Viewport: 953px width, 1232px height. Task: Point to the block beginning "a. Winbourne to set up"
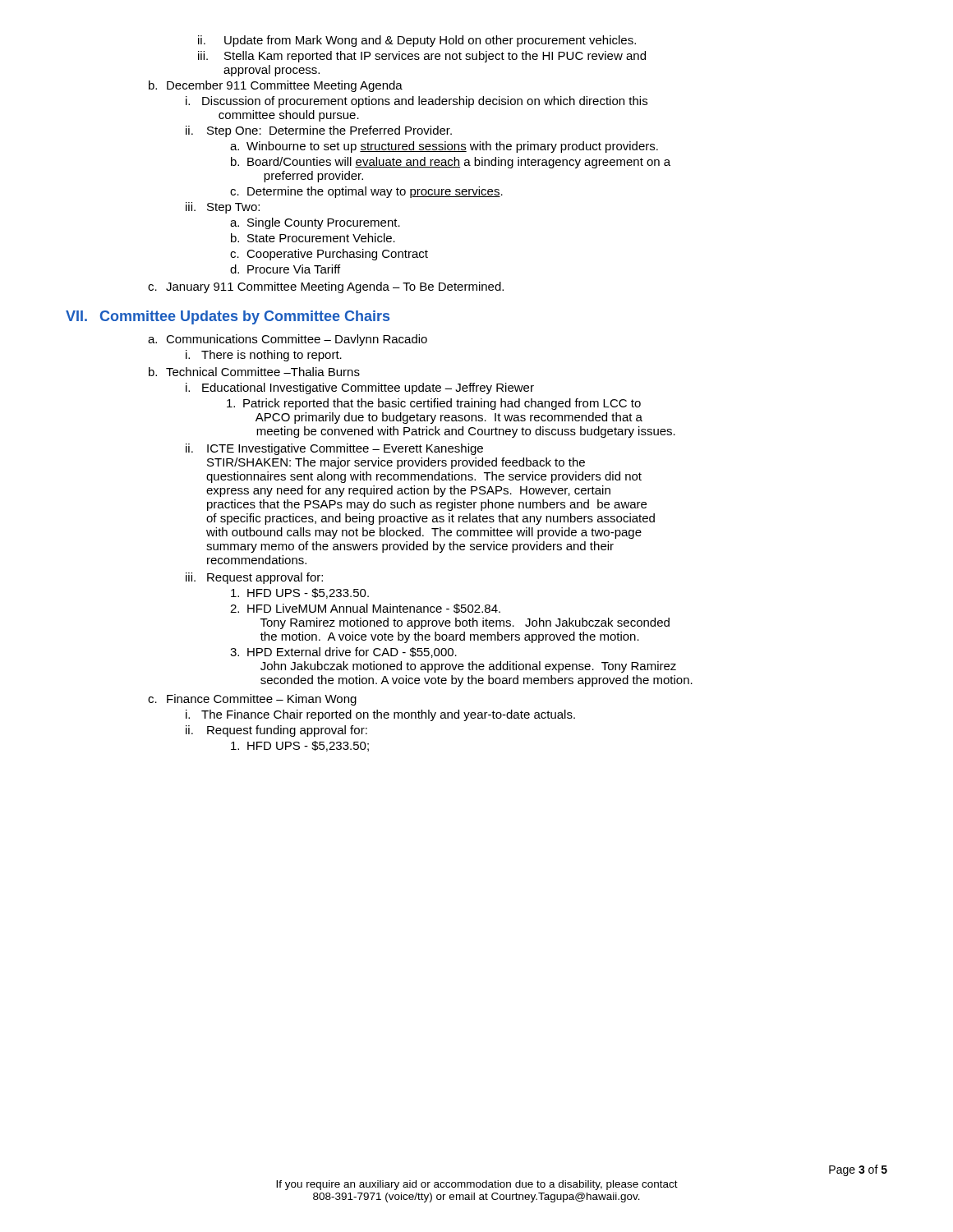[444, 146]
